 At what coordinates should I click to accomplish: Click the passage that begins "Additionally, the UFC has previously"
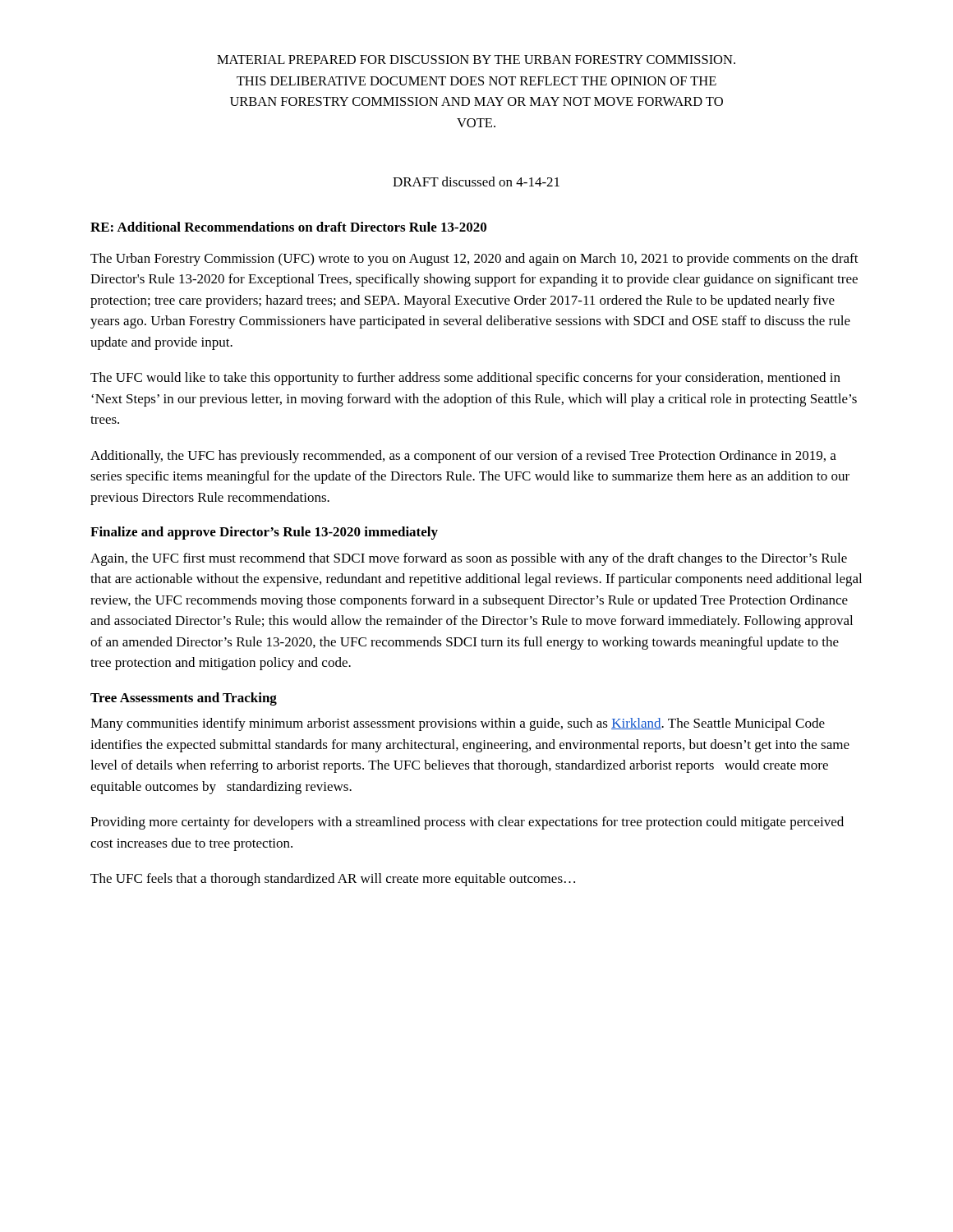[470, 476]
